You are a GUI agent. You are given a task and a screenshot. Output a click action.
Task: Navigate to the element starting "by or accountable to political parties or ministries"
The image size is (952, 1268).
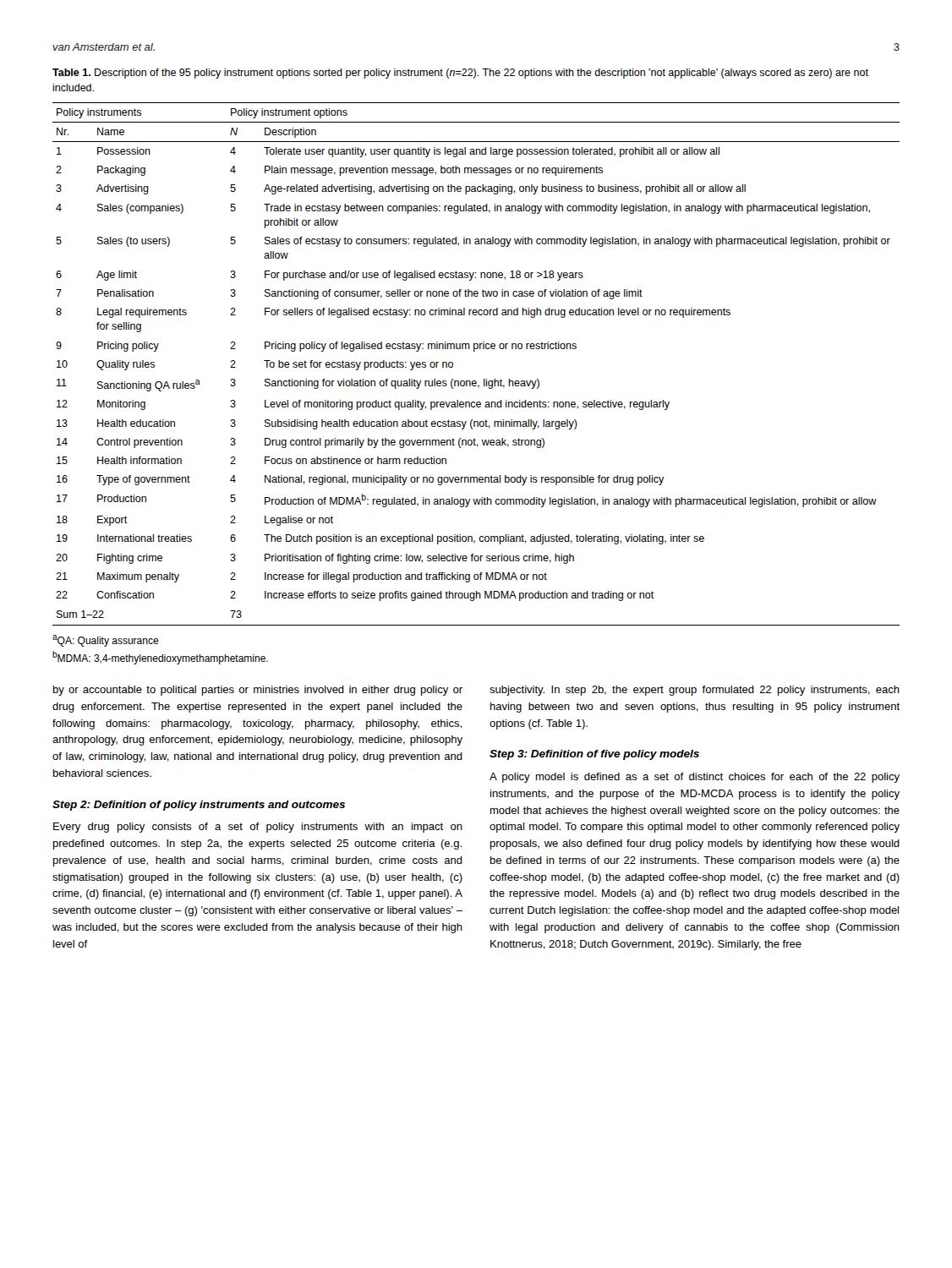257,732
